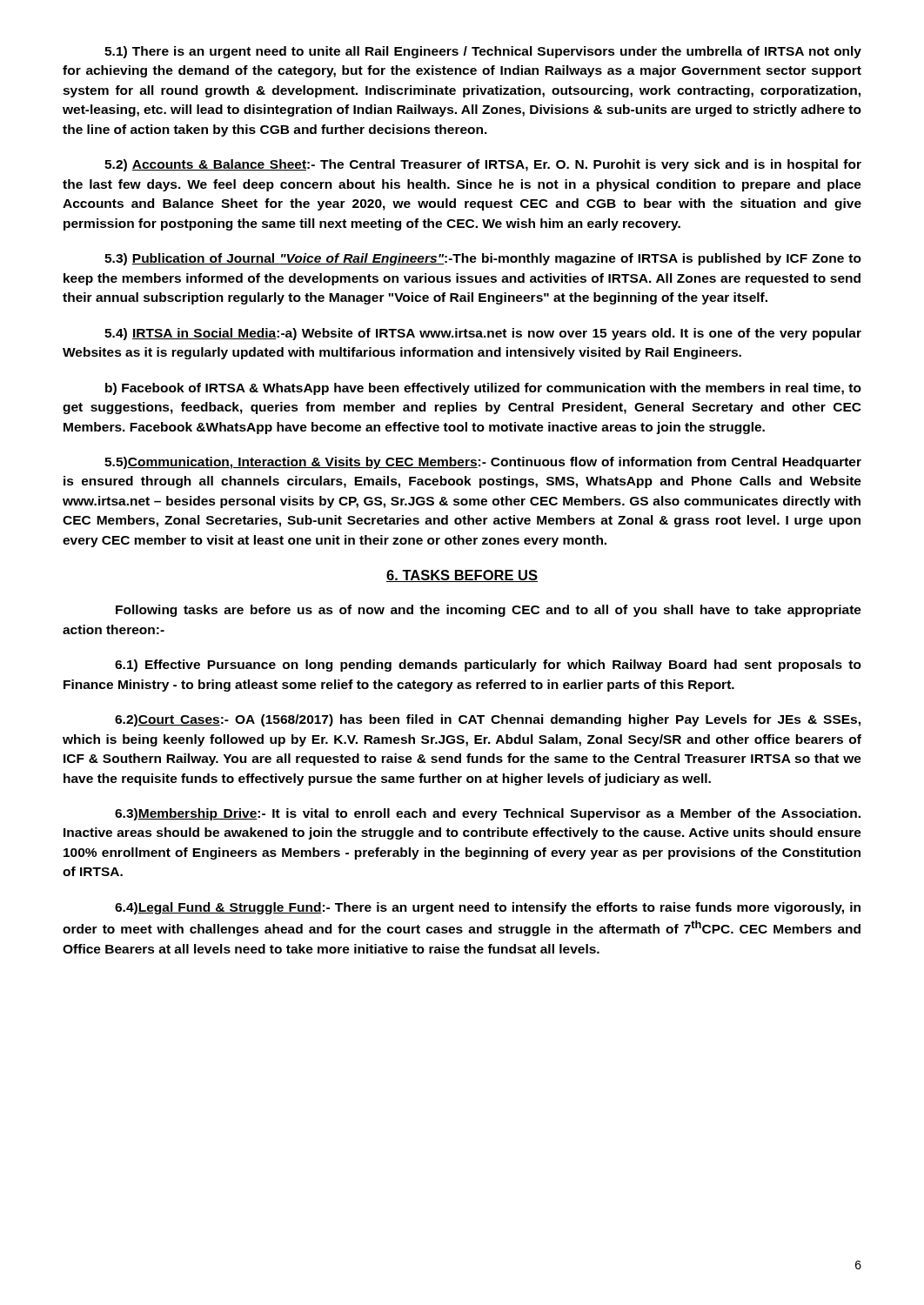Select the text block with the text "4)Legal Fund &"
The image size is (924, 1305).
[462, 928]
